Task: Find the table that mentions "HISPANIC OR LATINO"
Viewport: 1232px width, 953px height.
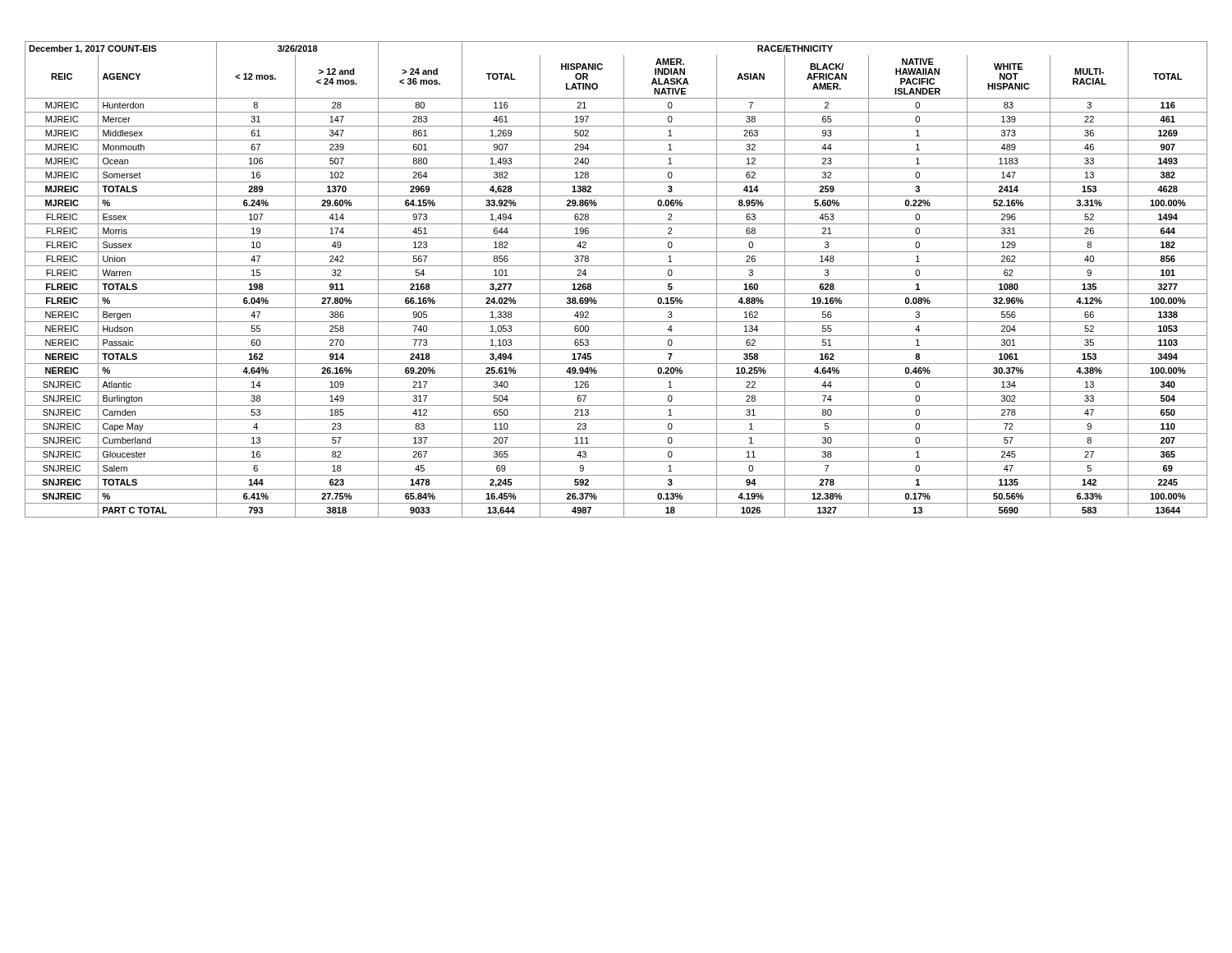Action: [x=616, y=279]
